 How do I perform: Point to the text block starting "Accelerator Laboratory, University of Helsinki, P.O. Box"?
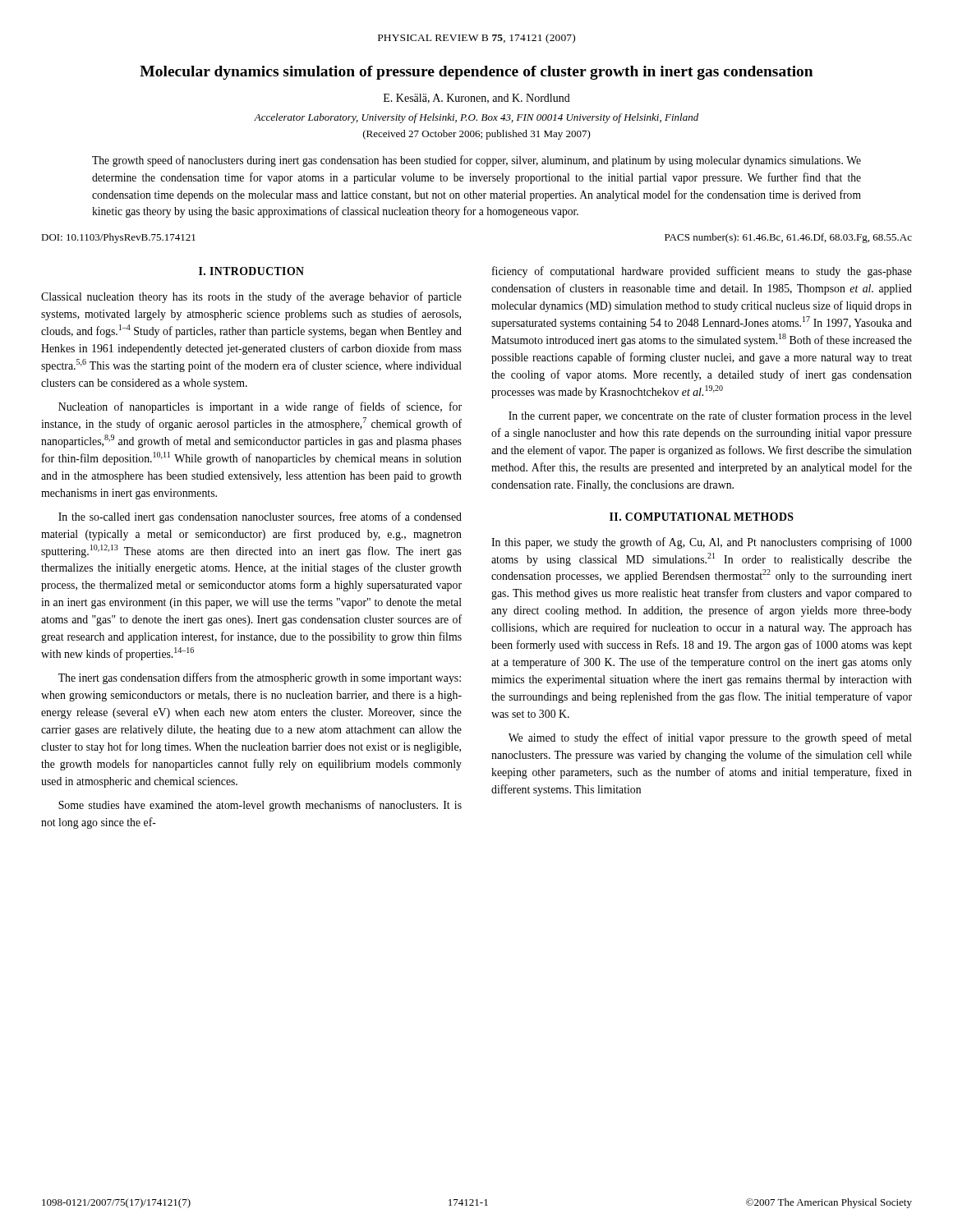tap(476, 125)
